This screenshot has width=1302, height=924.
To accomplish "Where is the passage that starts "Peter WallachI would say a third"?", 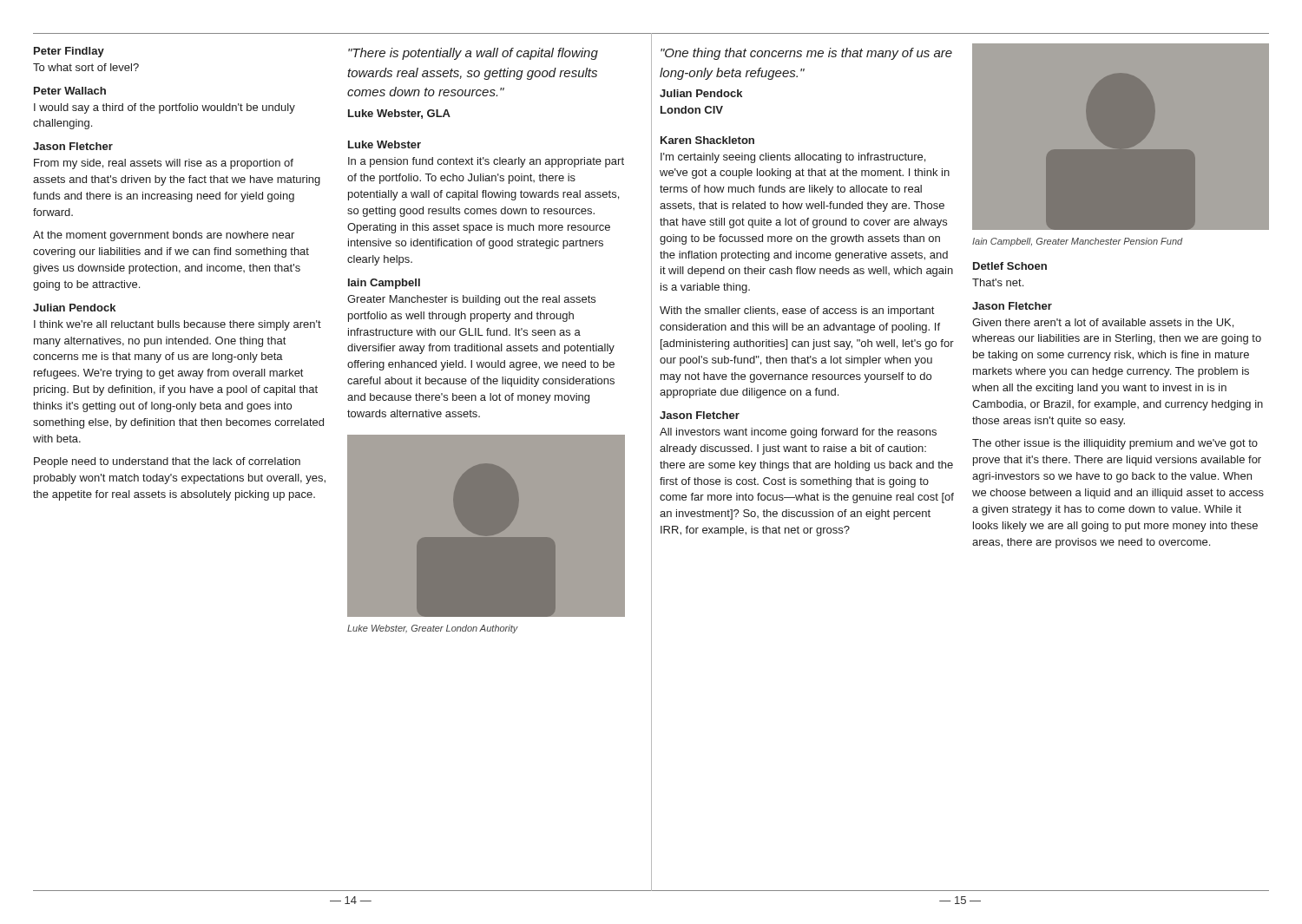I will pos(181,108).
